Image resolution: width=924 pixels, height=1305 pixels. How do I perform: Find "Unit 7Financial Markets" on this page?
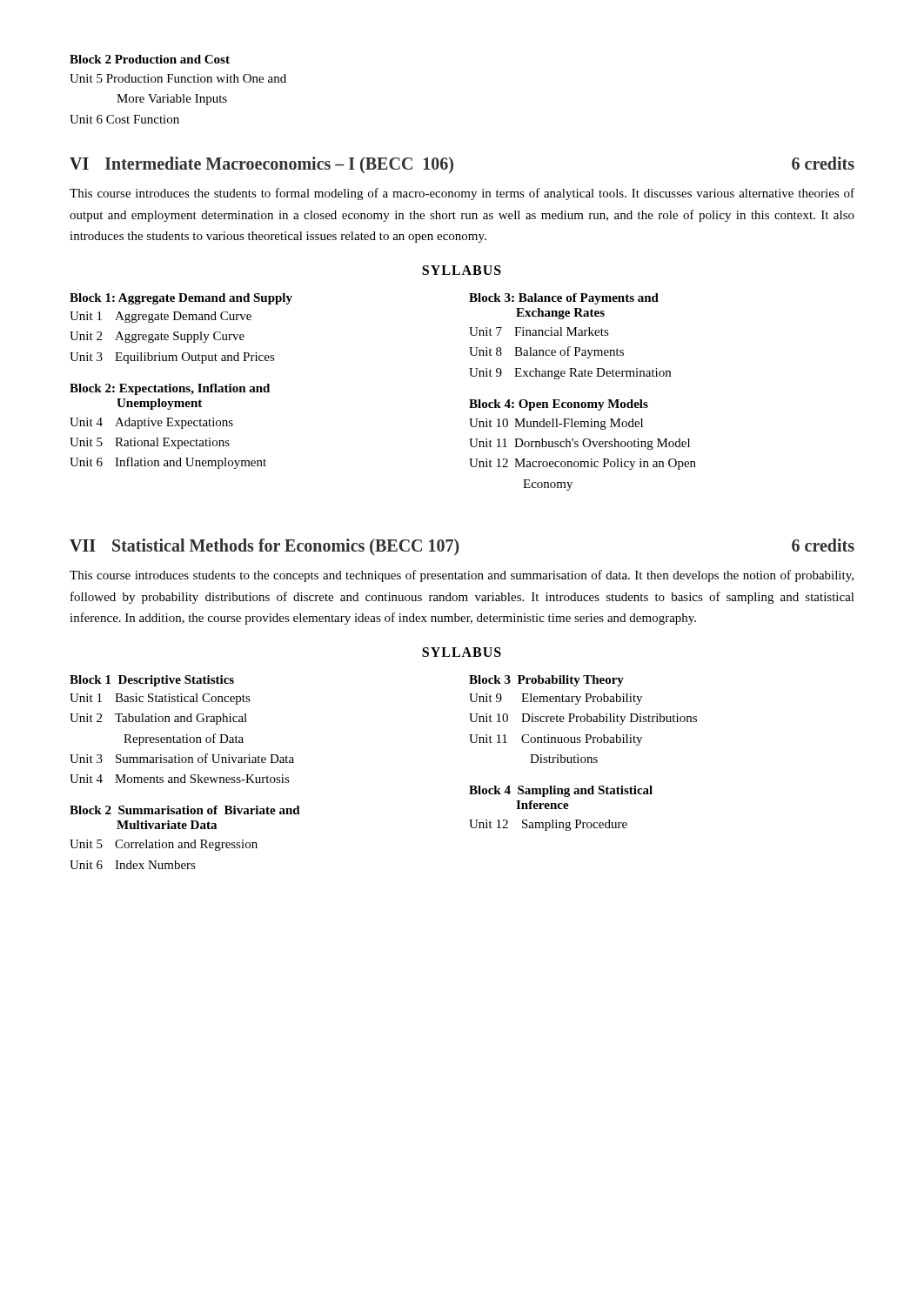(x=539, y=332)
